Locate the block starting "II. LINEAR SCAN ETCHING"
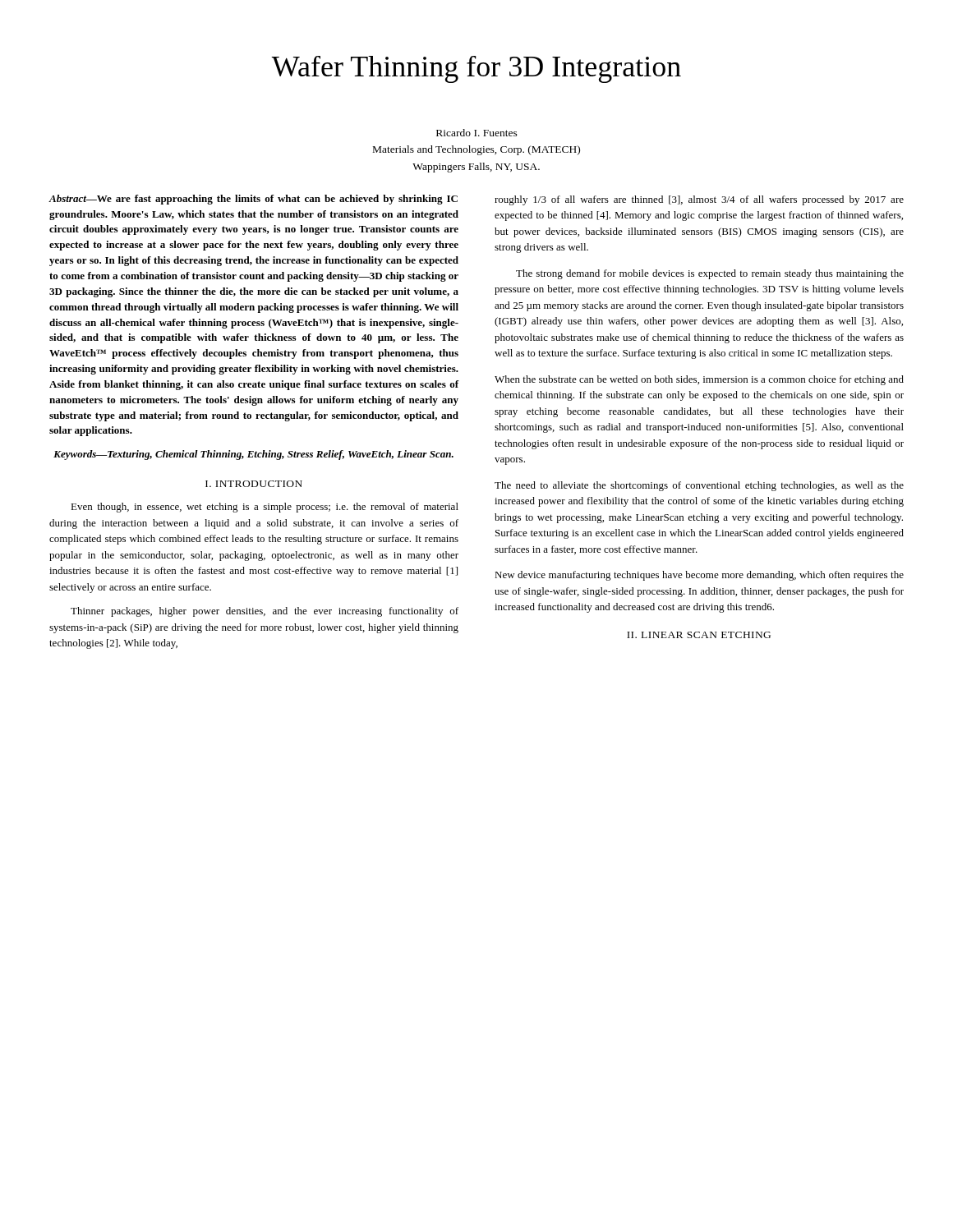 (699, 634)
